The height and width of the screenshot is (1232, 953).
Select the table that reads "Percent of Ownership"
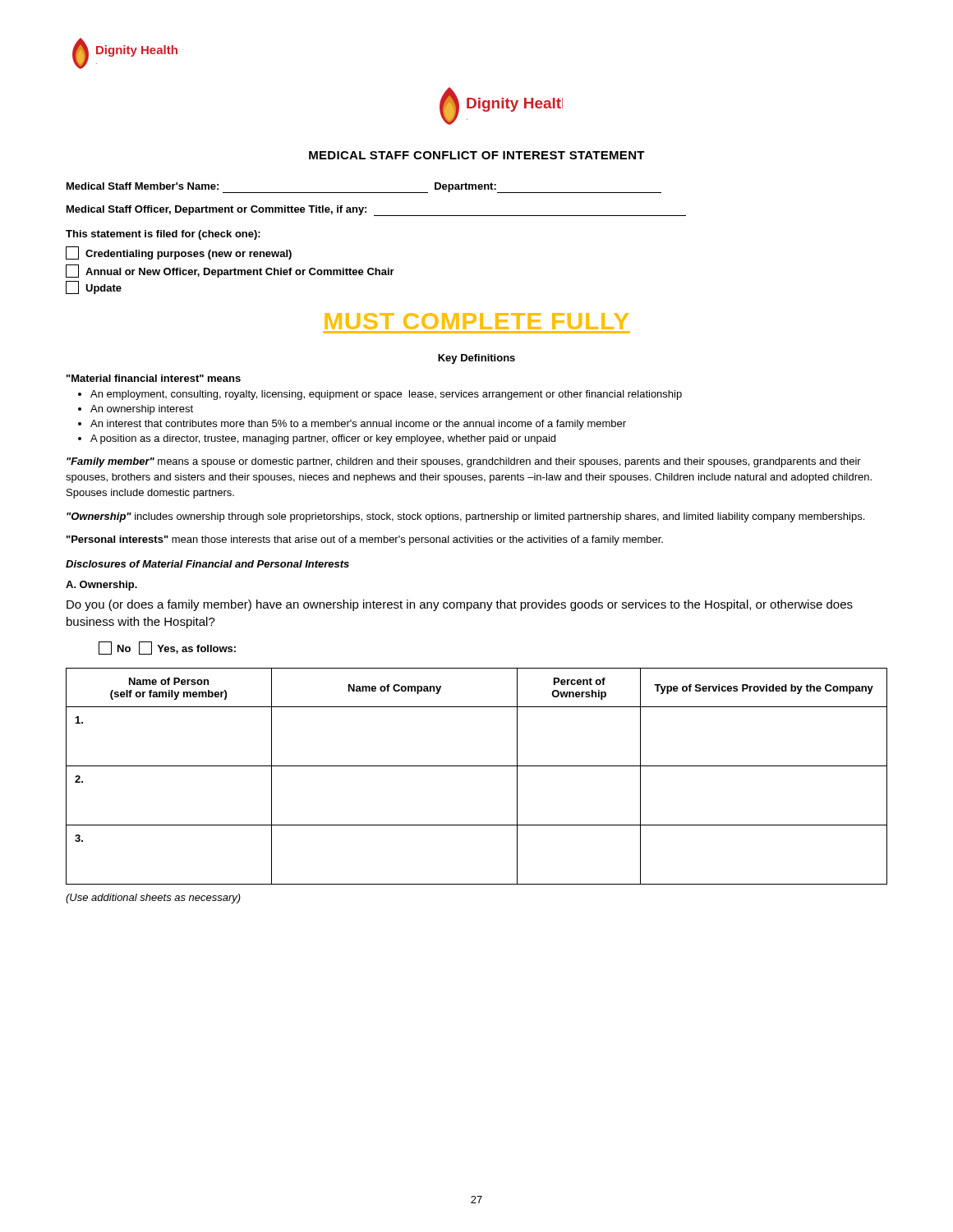(476, 776)
